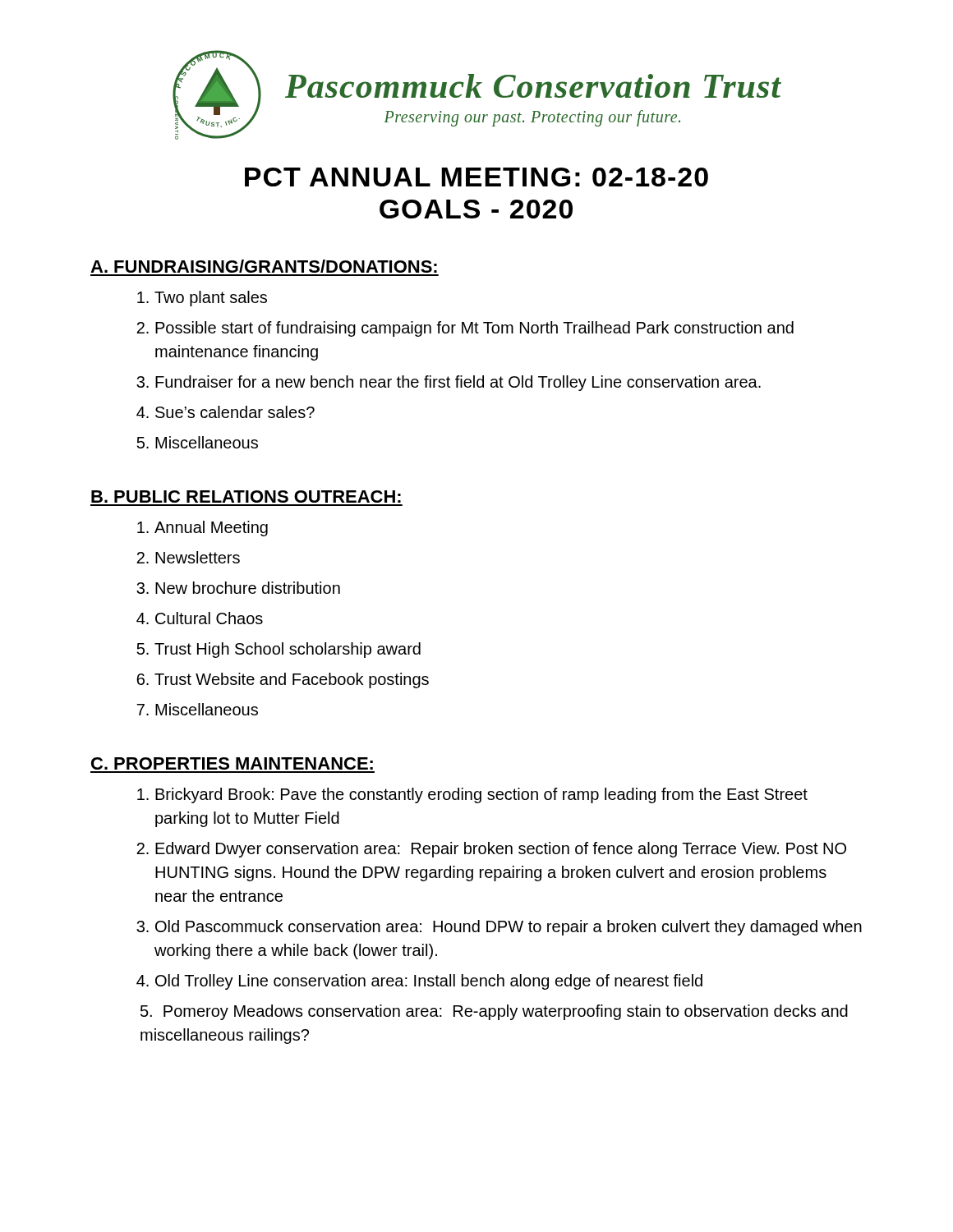Click where it says "Sue’s calendar sales?"

pos(235,412)
